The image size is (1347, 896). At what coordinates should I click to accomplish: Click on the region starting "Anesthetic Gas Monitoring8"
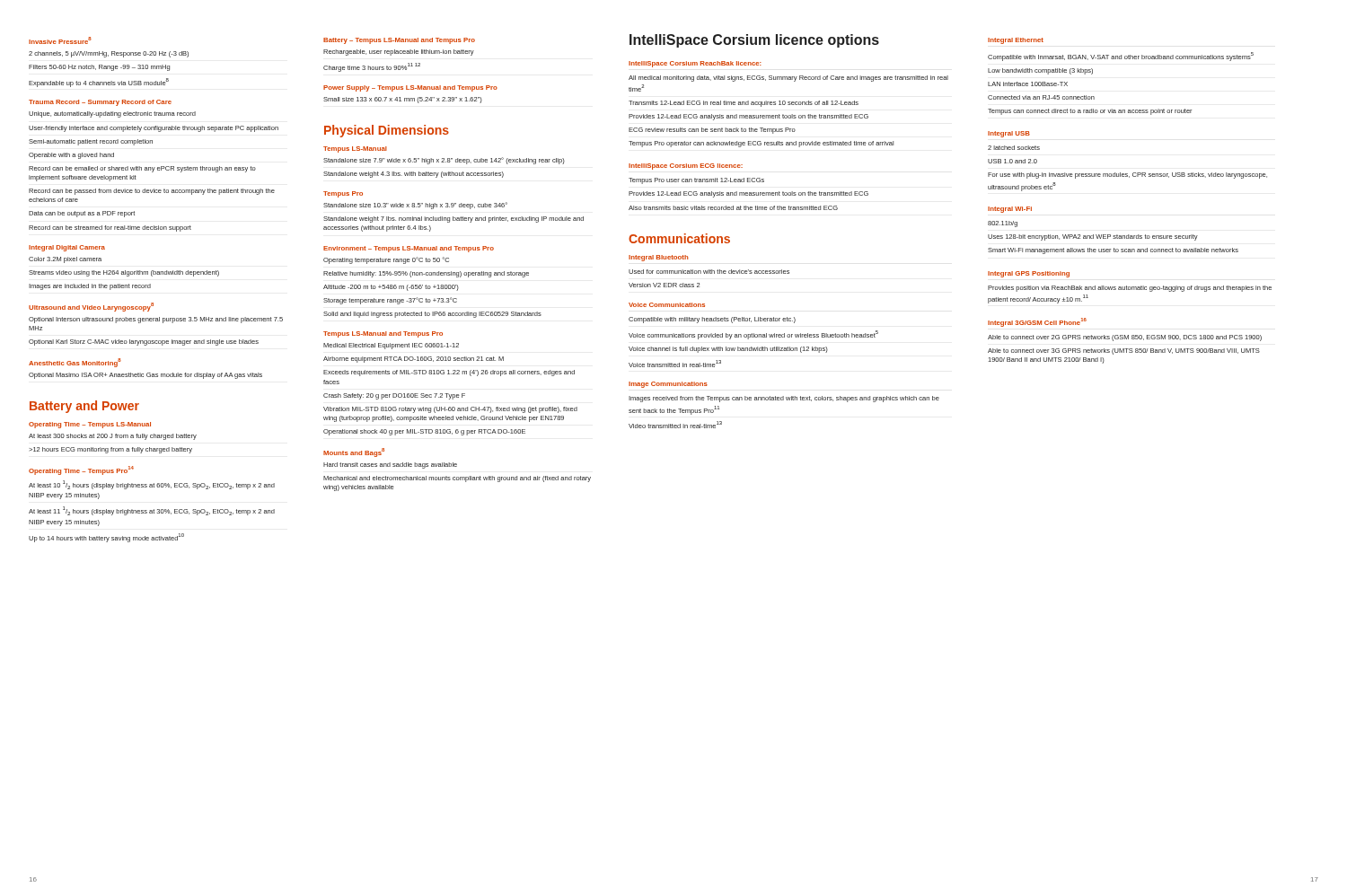[75, 362]
